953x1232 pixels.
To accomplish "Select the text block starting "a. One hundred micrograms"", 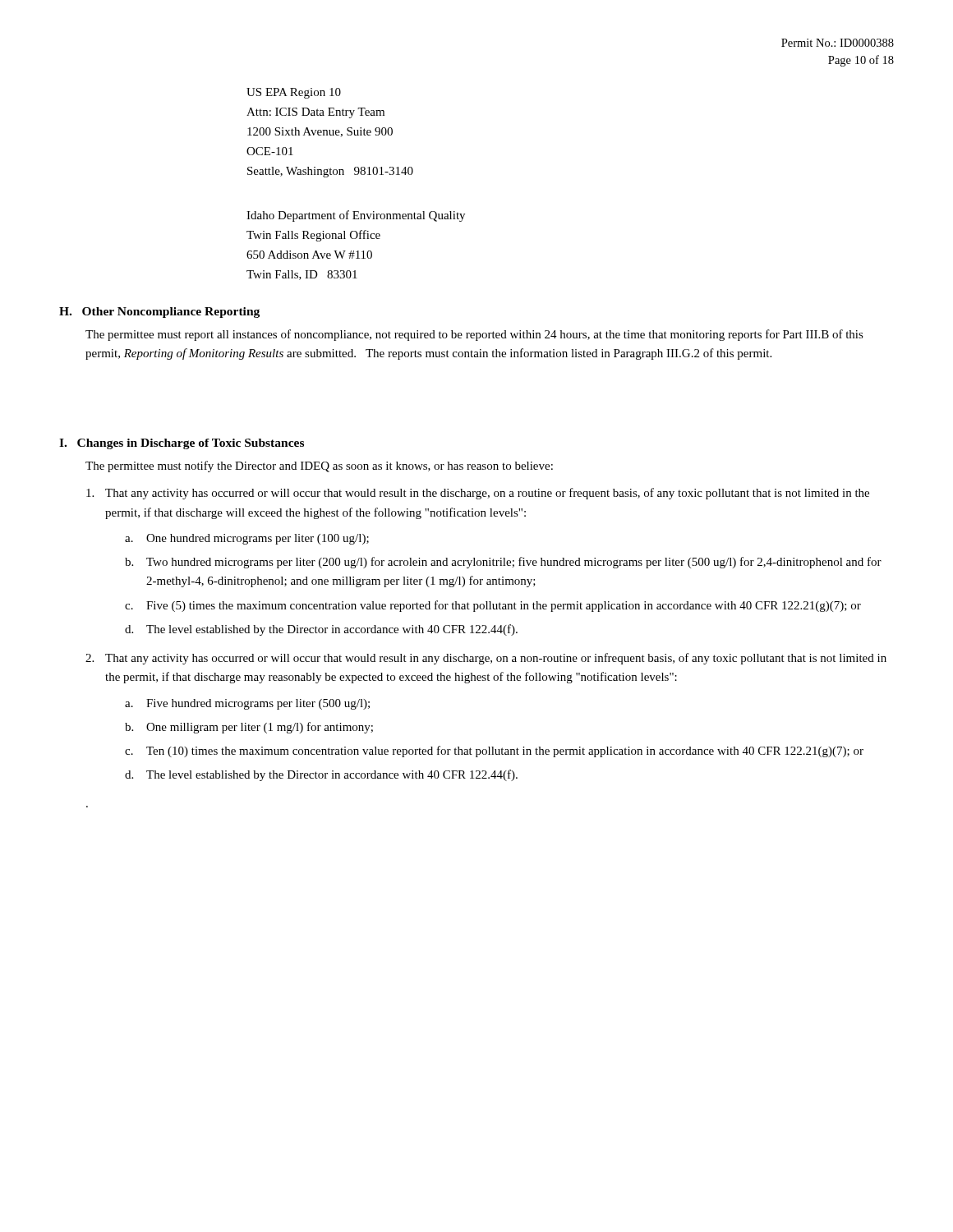I will [247, 538].
